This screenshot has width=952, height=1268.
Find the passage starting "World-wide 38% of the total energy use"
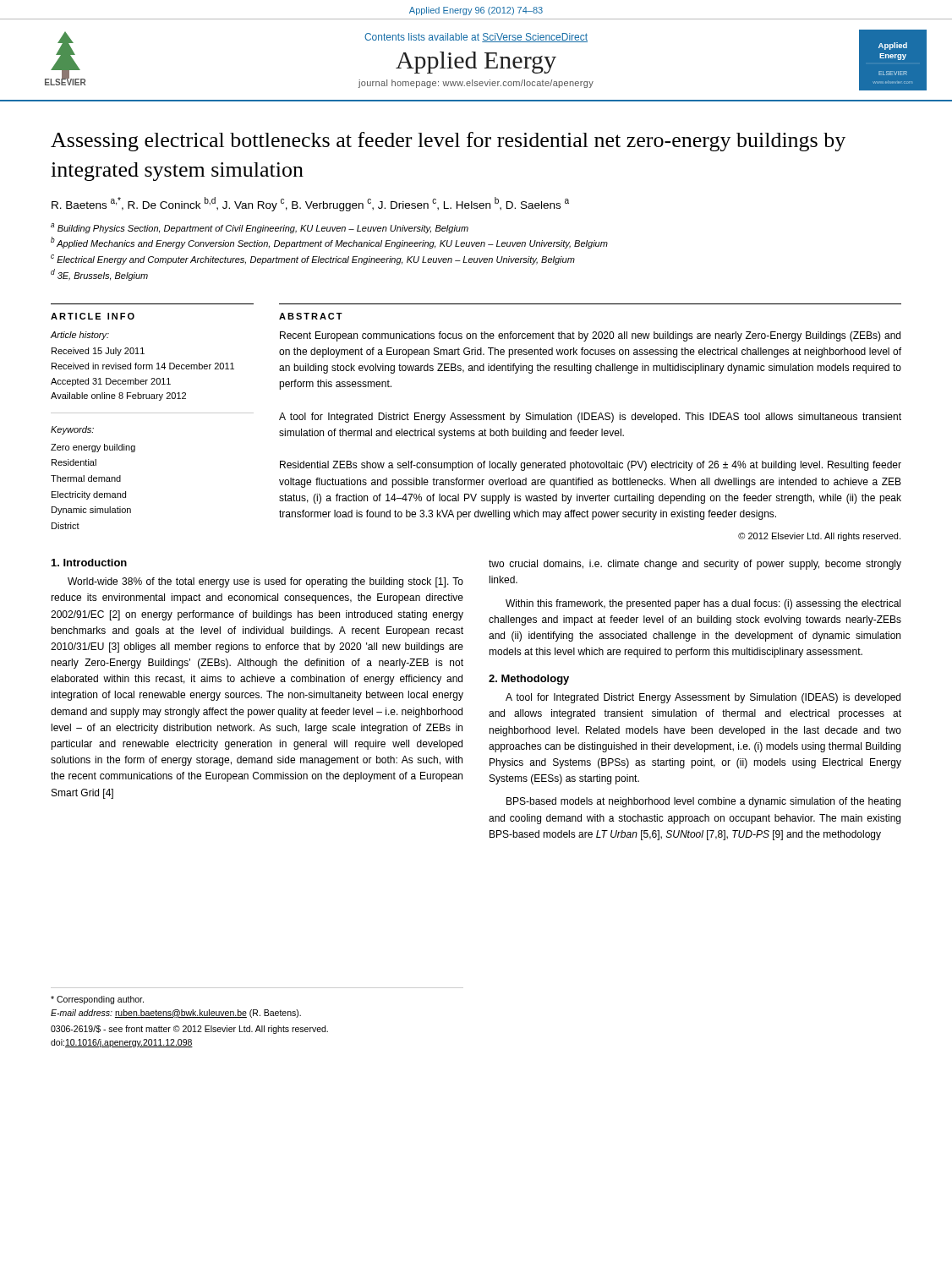tap(257, 688)
